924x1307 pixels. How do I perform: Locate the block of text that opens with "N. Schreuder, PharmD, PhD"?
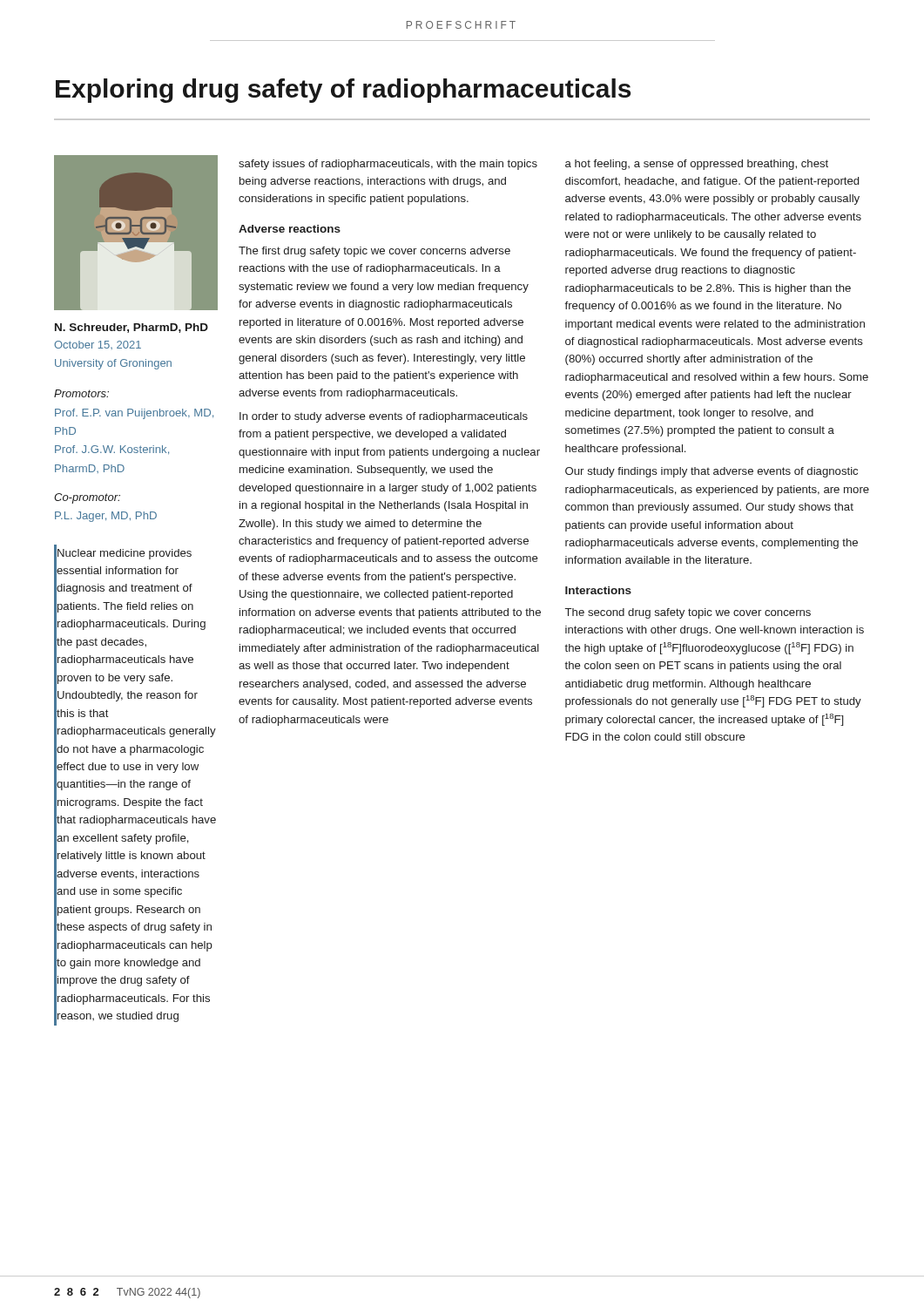[131, 345]
